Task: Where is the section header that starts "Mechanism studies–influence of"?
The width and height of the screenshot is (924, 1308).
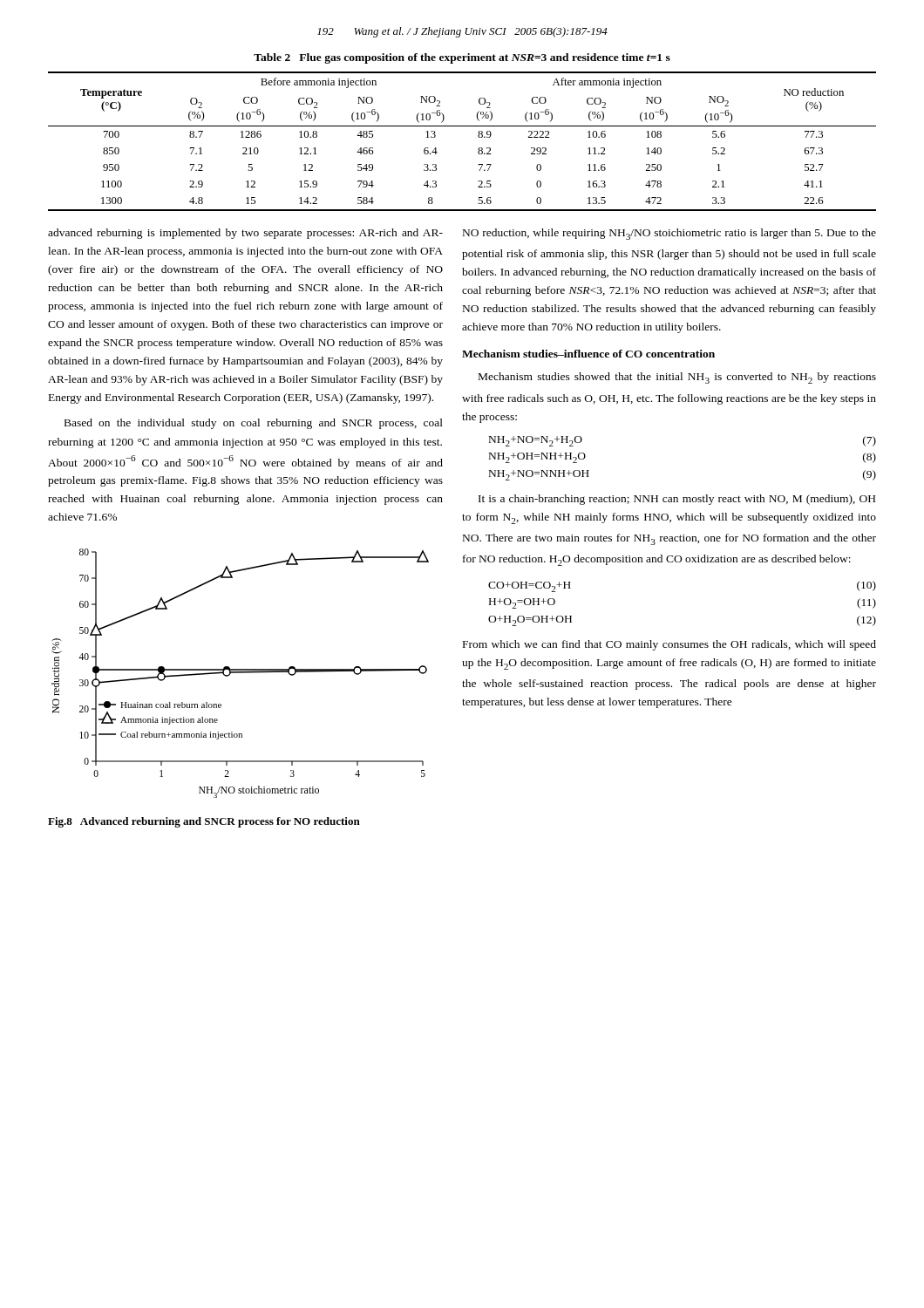Action: point(588,354)
